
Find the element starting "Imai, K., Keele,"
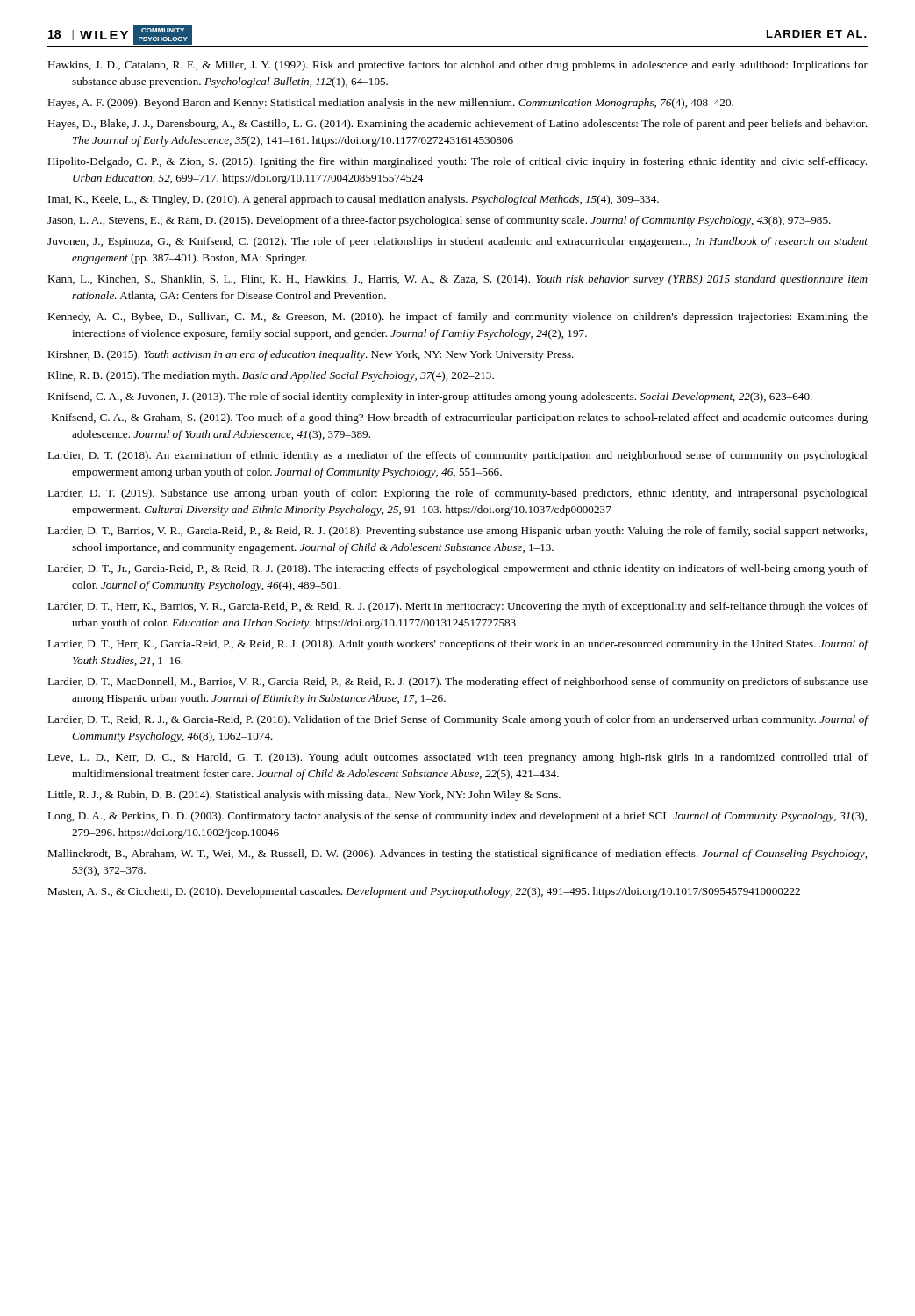click(x=353, y=199)
